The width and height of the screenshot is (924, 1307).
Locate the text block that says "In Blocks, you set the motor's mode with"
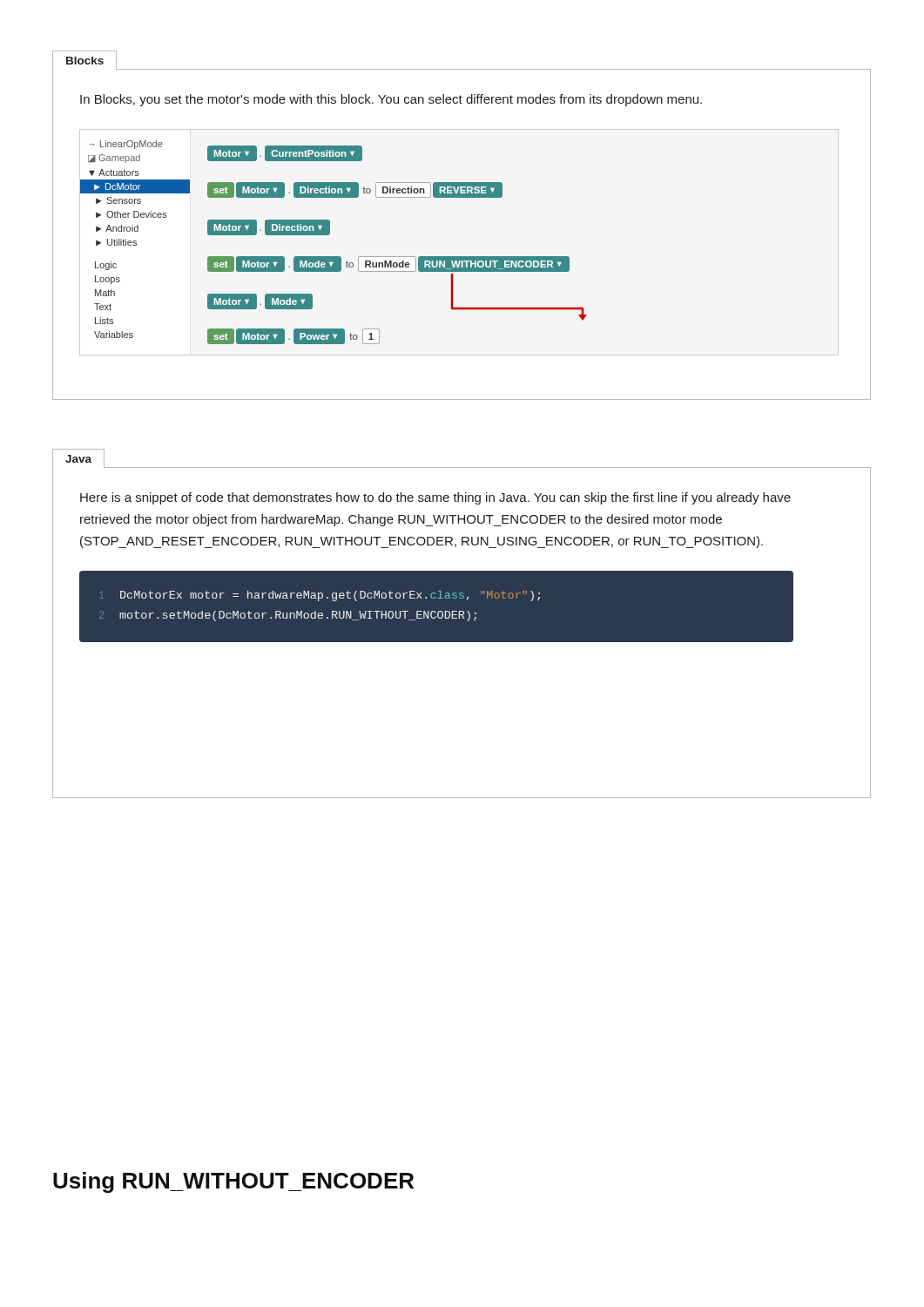click(391, 99)
